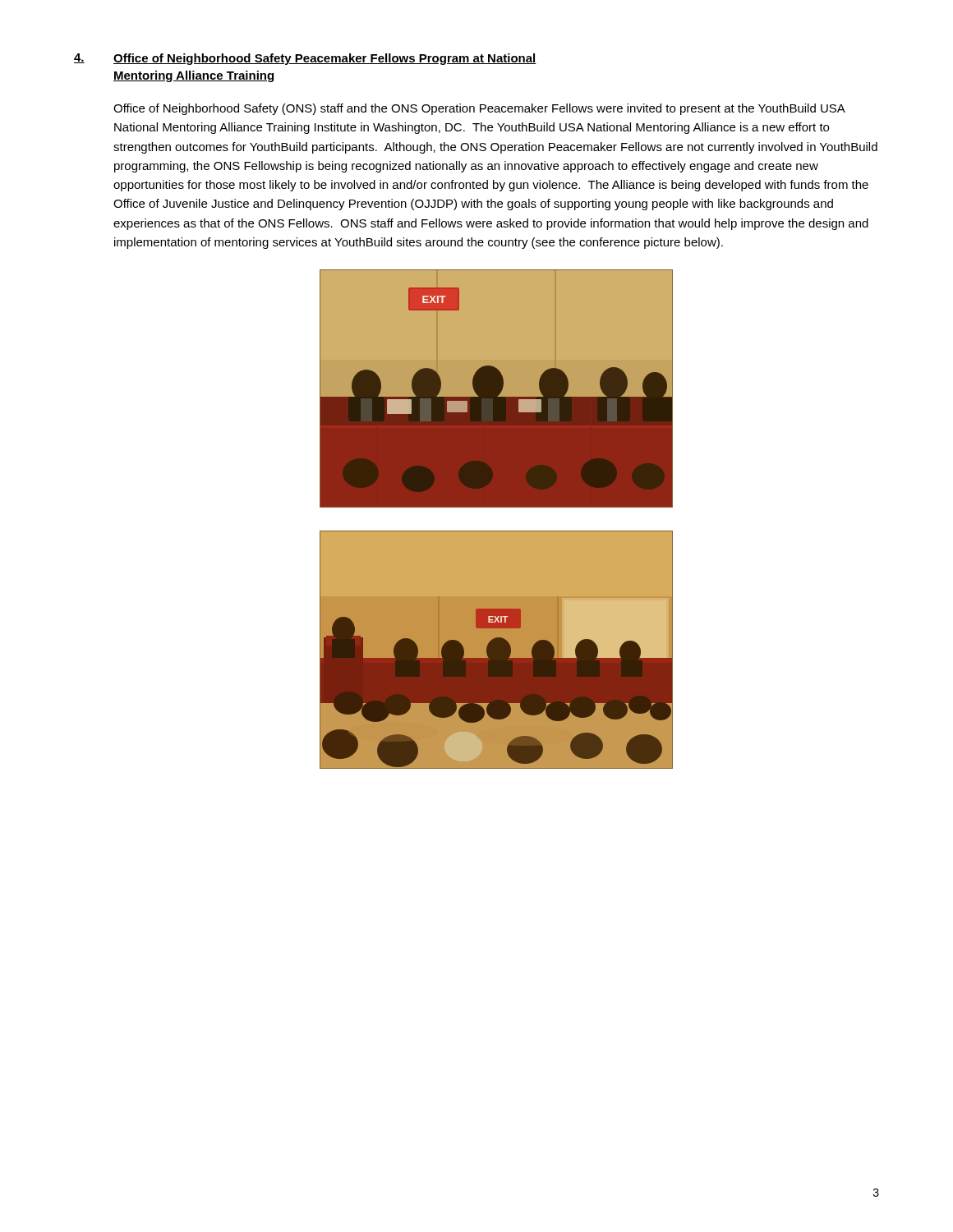Find the block on this page that starts "Office of Neighborhood Safety (ONS)"

[x=496, y=175]
